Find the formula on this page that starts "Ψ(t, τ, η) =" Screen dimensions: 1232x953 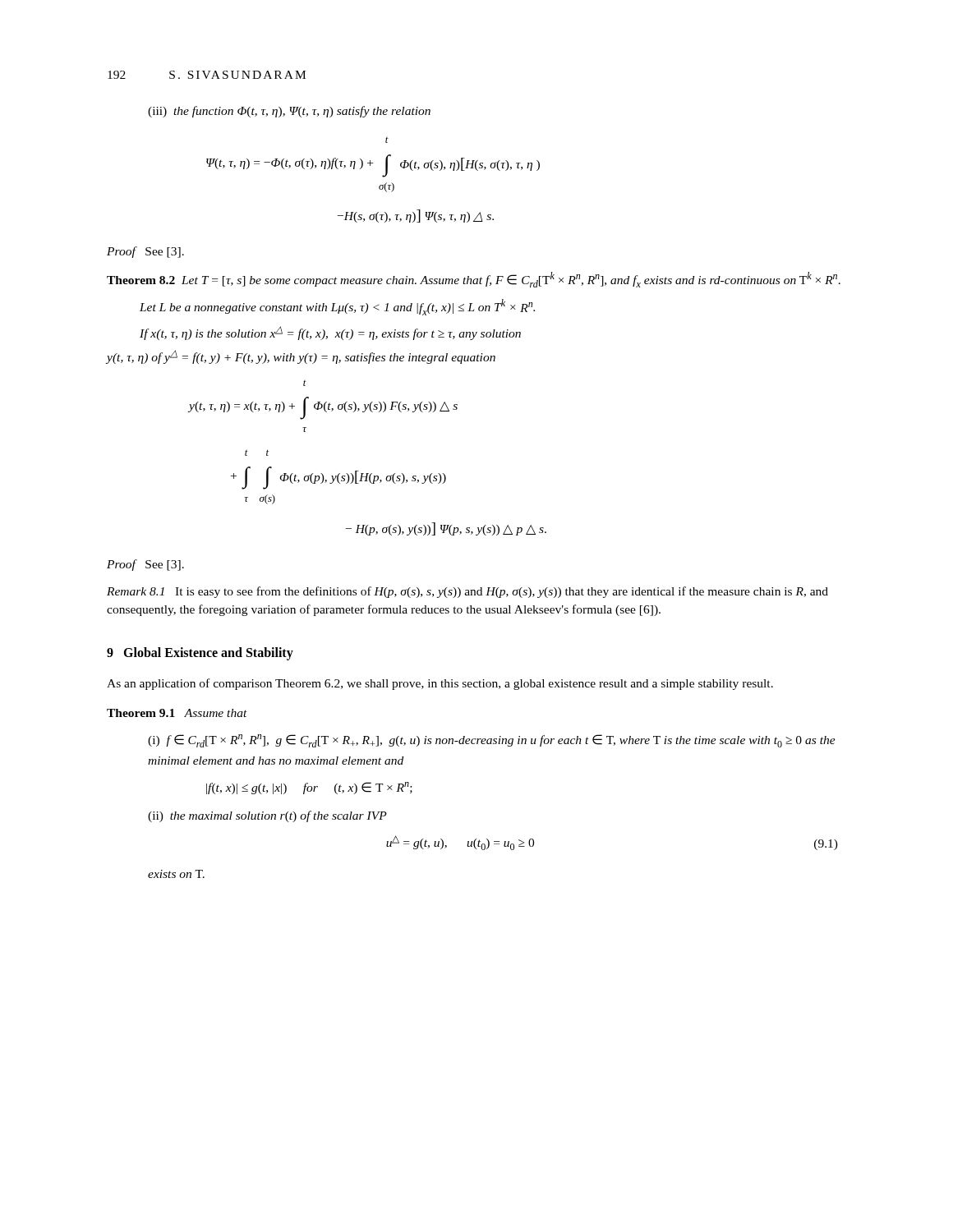coord(534,180)
